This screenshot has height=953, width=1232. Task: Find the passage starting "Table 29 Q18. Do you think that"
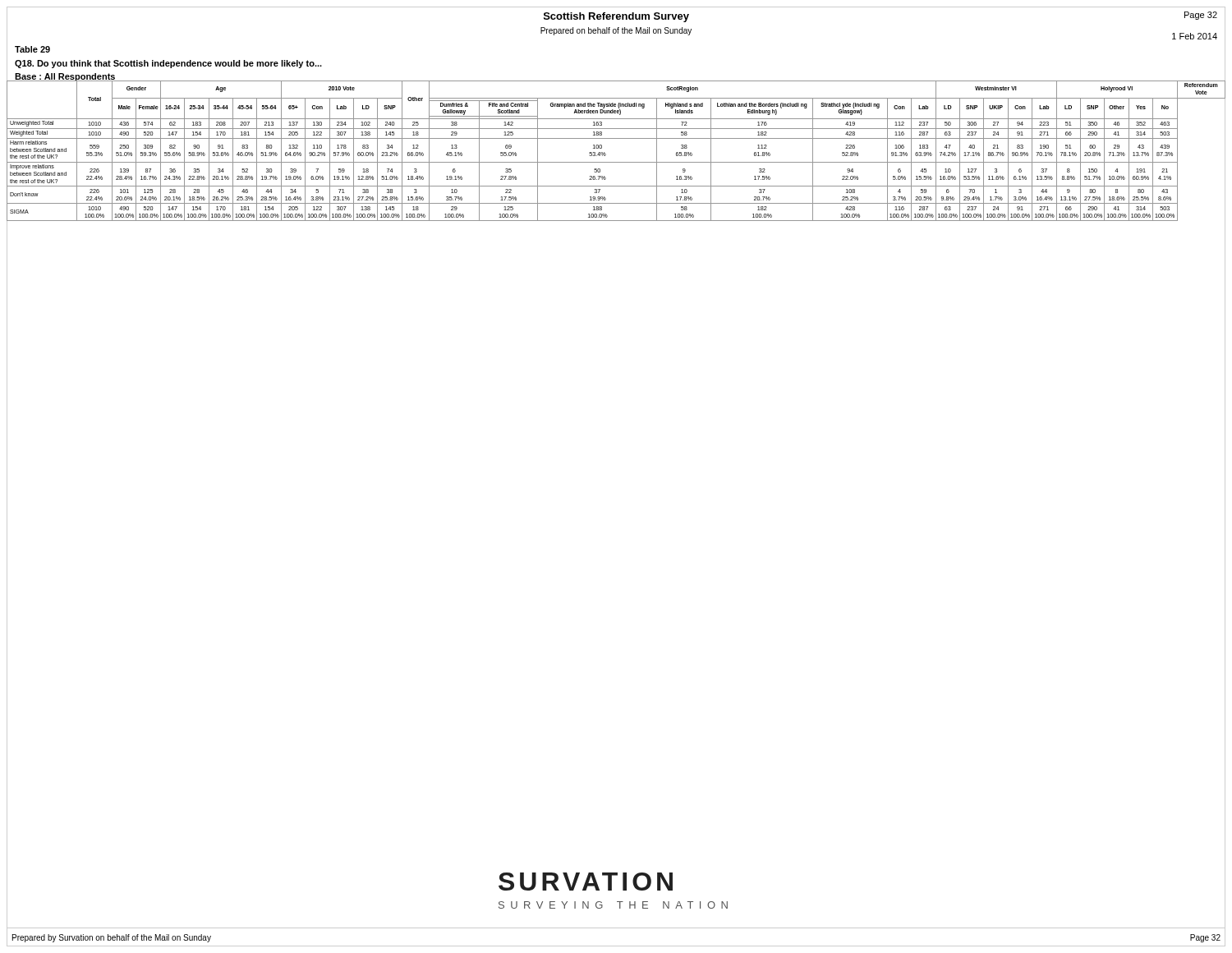[168, 63]
